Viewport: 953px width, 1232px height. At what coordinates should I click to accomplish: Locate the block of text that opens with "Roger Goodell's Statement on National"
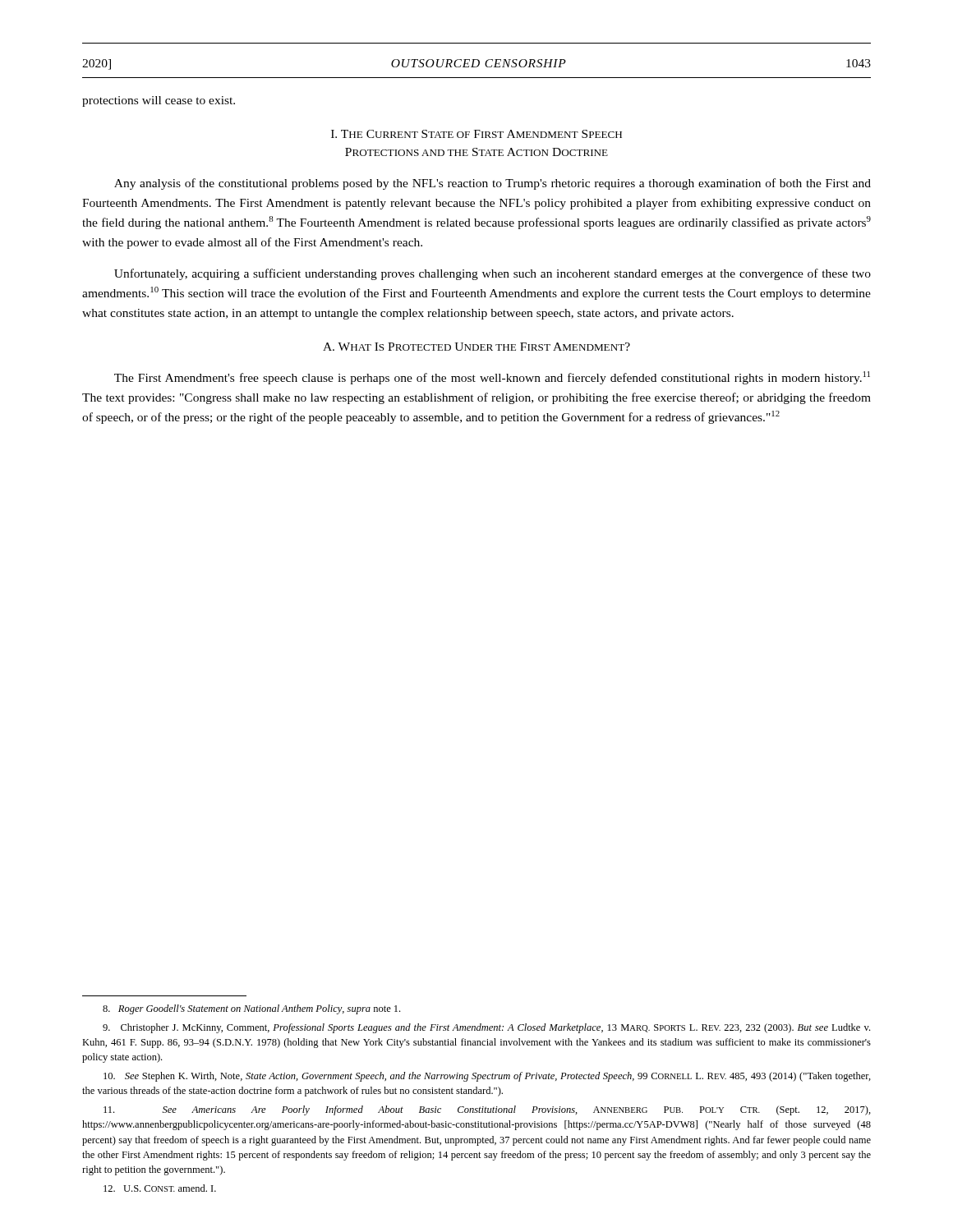coord(252,1008)
